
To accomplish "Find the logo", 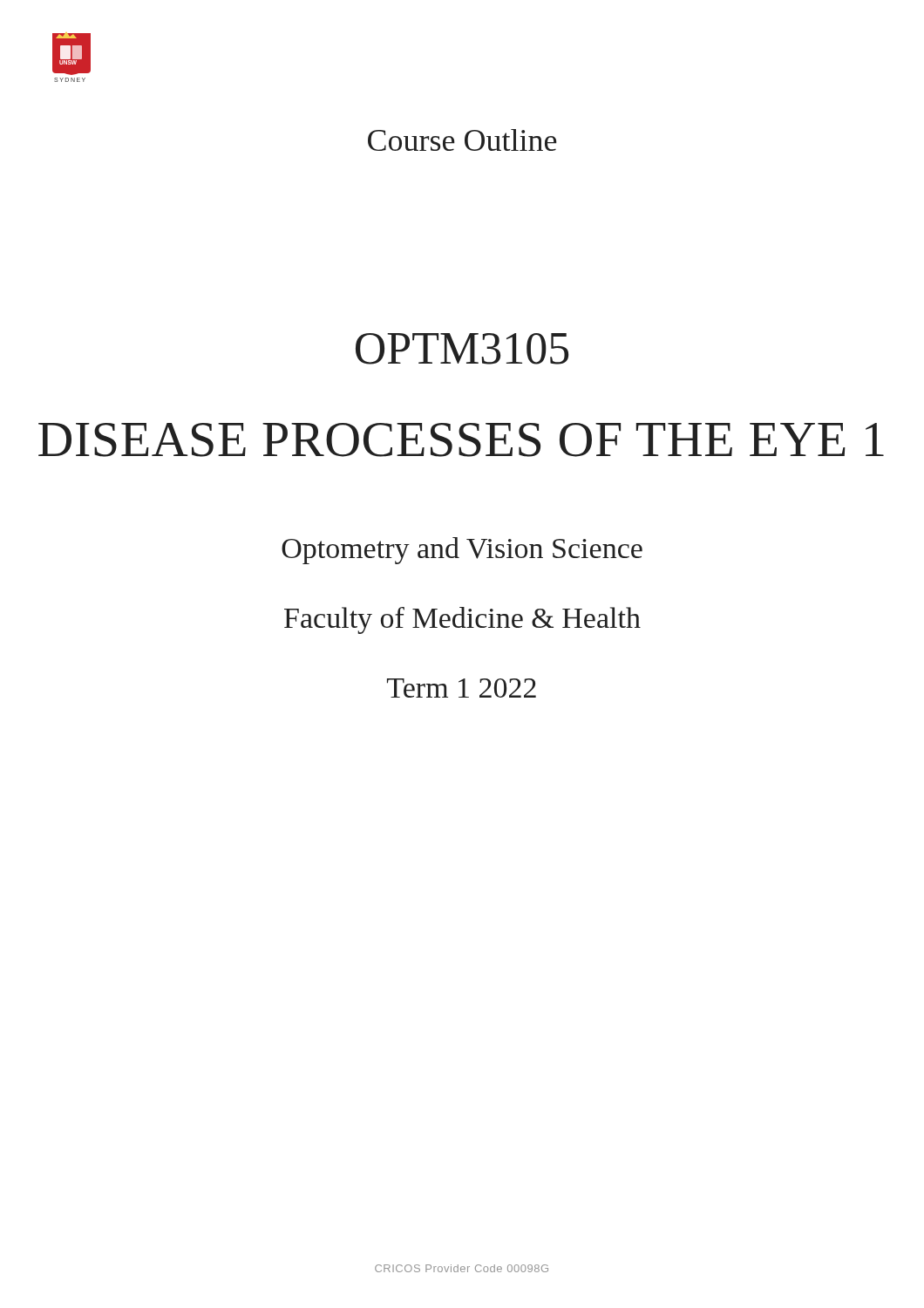I will point(78,65).
